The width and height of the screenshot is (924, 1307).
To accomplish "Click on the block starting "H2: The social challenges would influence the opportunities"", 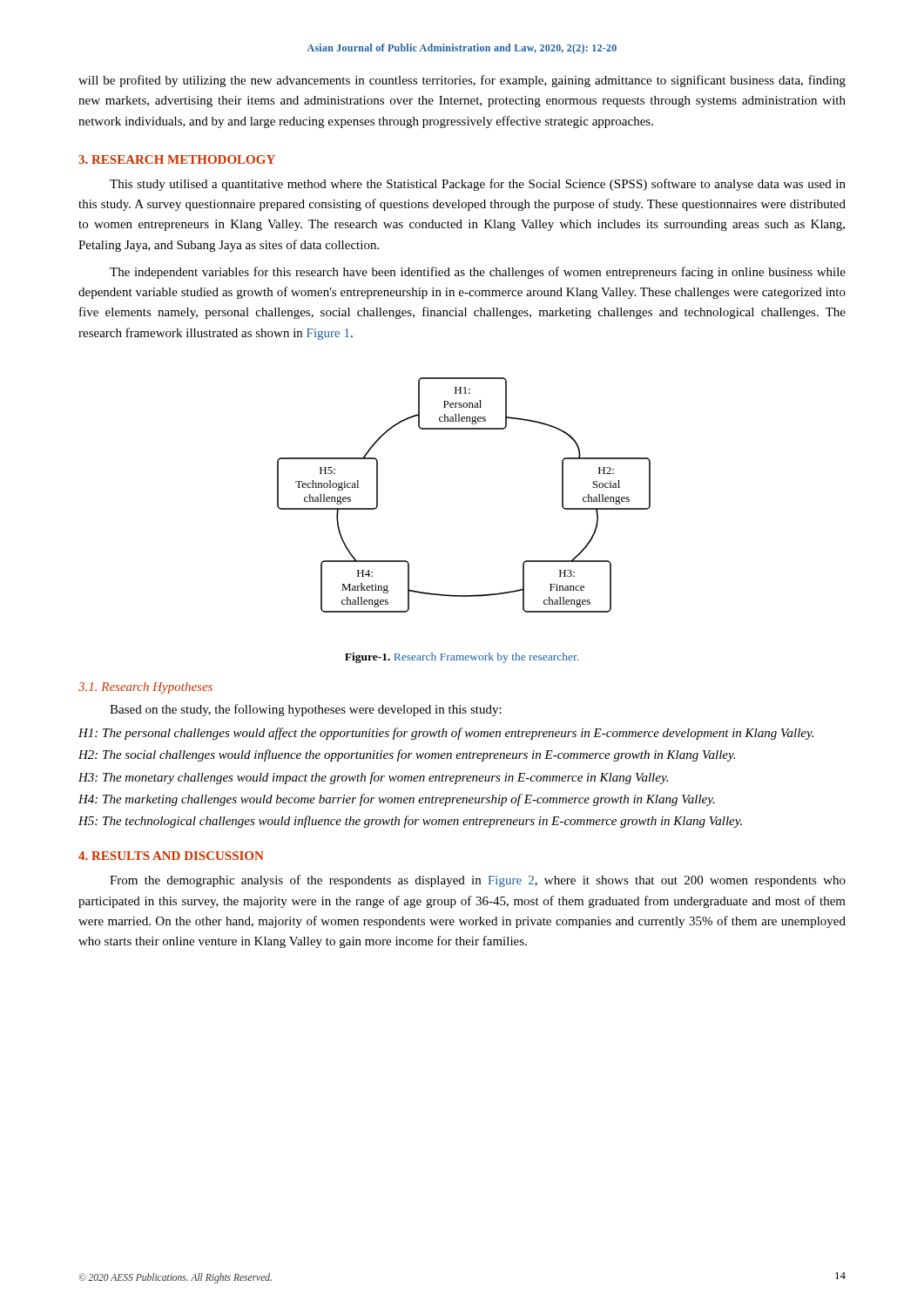I will pyautogui.click(x=407, y=755).
